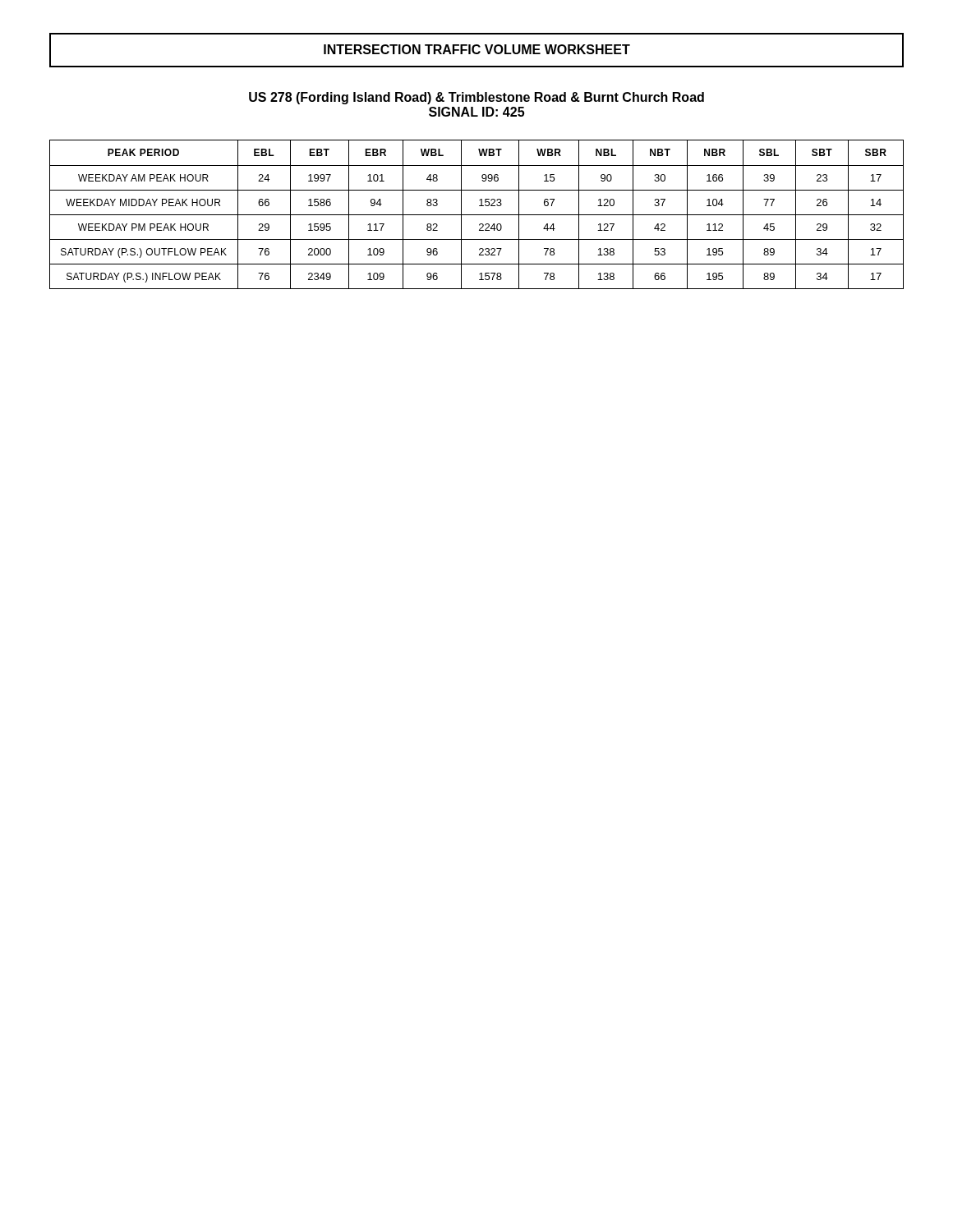This screenshot has height=1232, width=953.
Task: Find the table that mentions "WEEKDAY MIDDAY PEAK HOUR"
Action: (x=476, y=214)
